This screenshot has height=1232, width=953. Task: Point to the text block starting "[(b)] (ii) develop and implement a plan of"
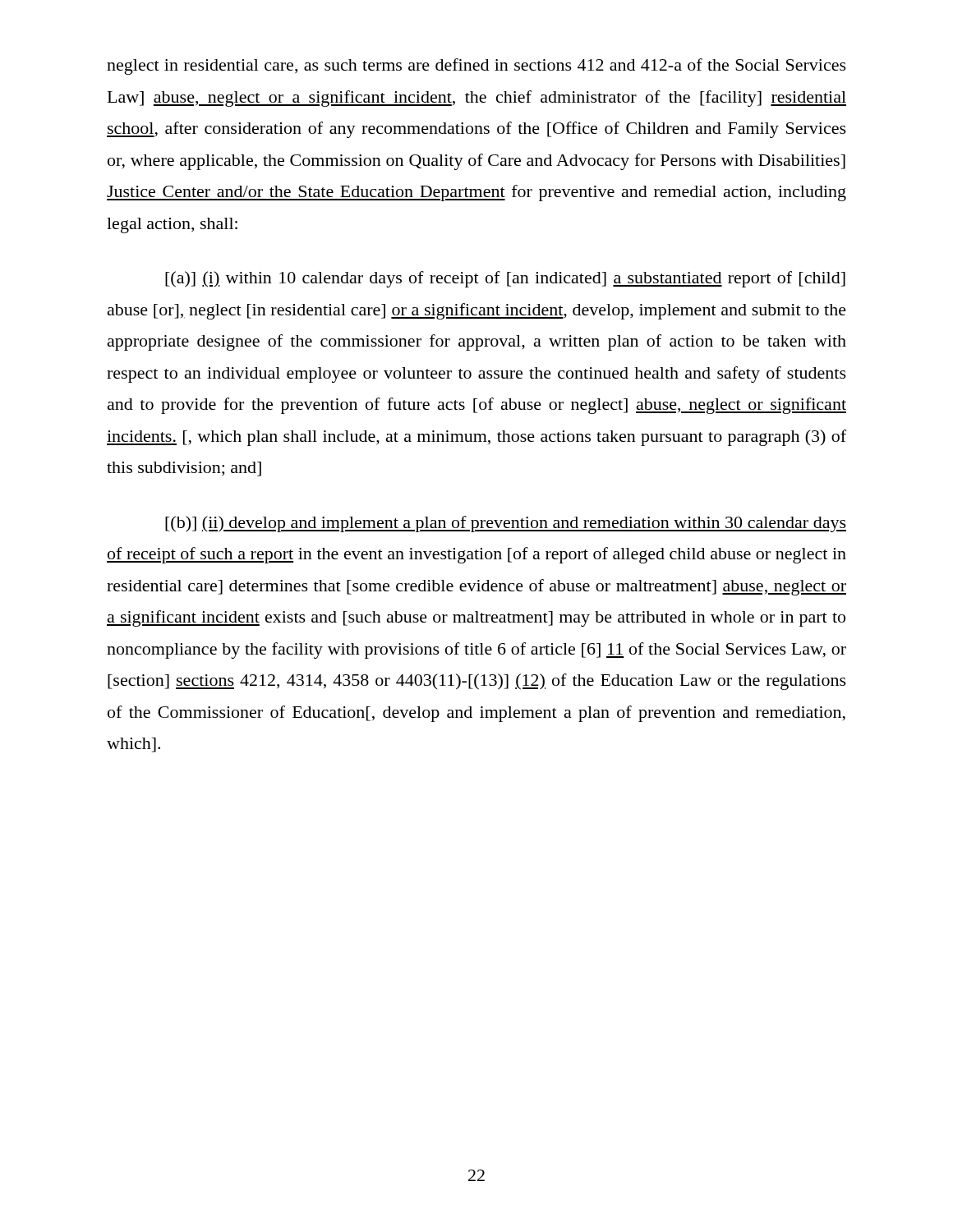click(476, 632)
